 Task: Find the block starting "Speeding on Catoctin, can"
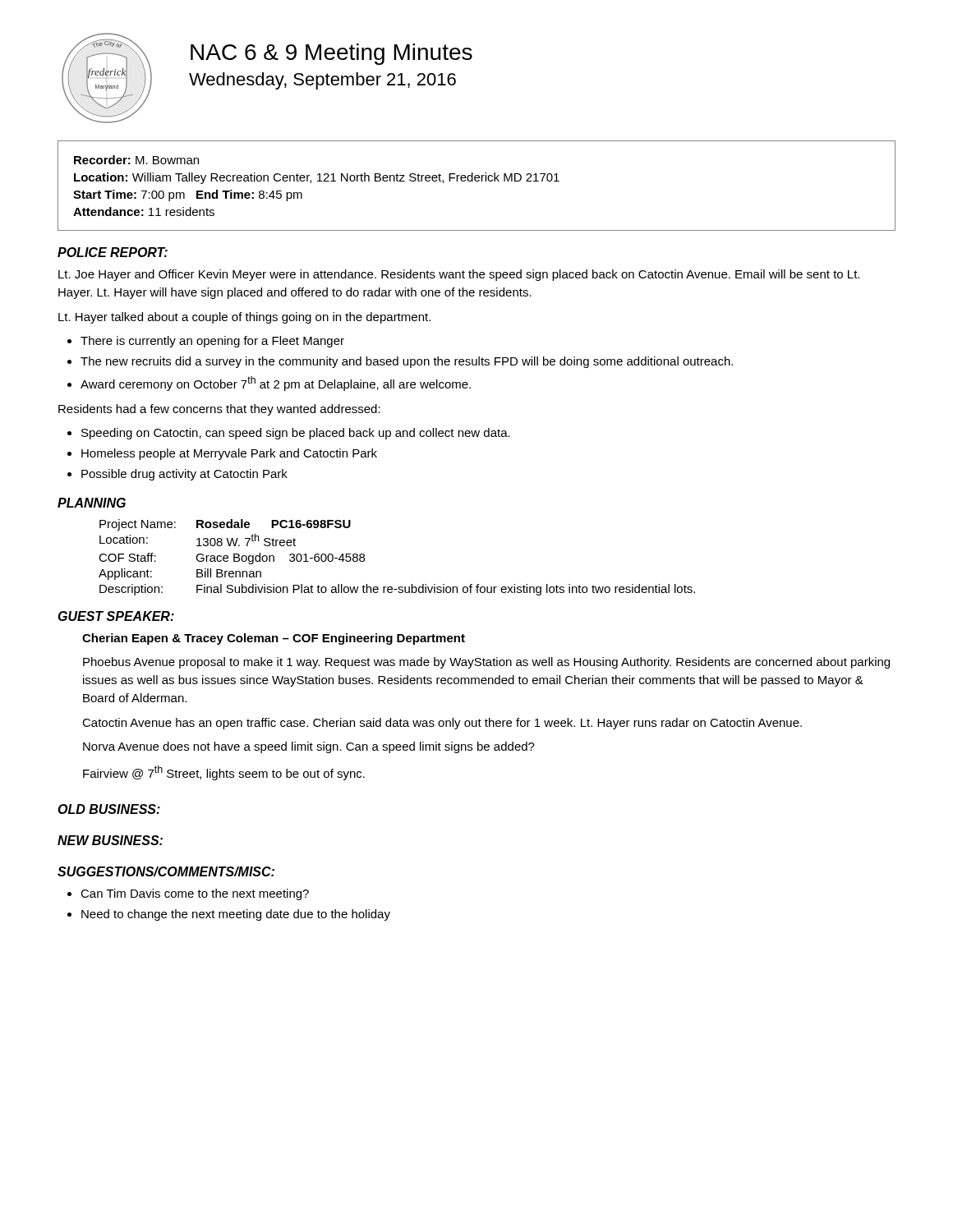(296, 433)
